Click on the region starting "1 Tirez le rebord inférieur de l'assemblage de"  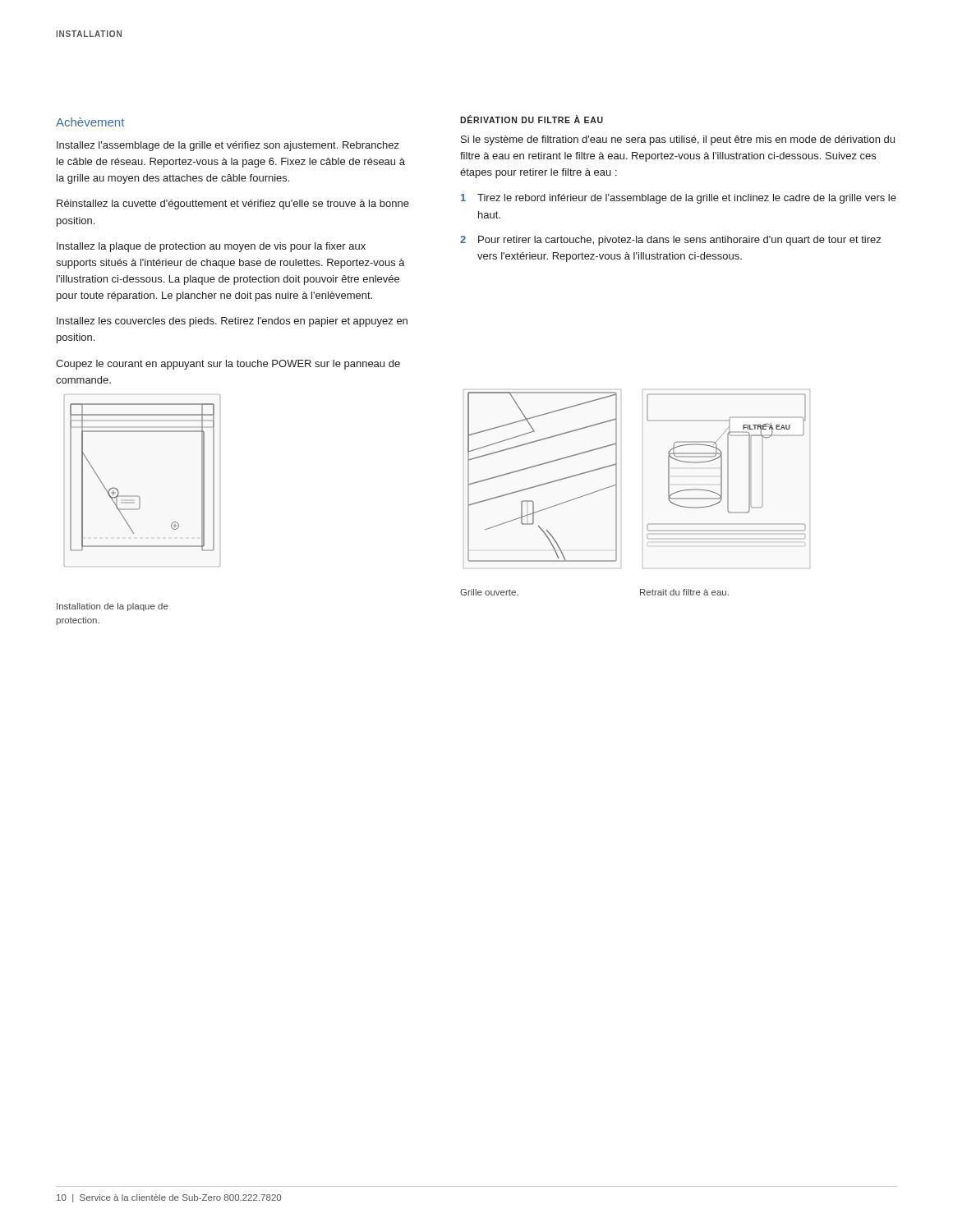pyautogui.click(x=679, y=207)
